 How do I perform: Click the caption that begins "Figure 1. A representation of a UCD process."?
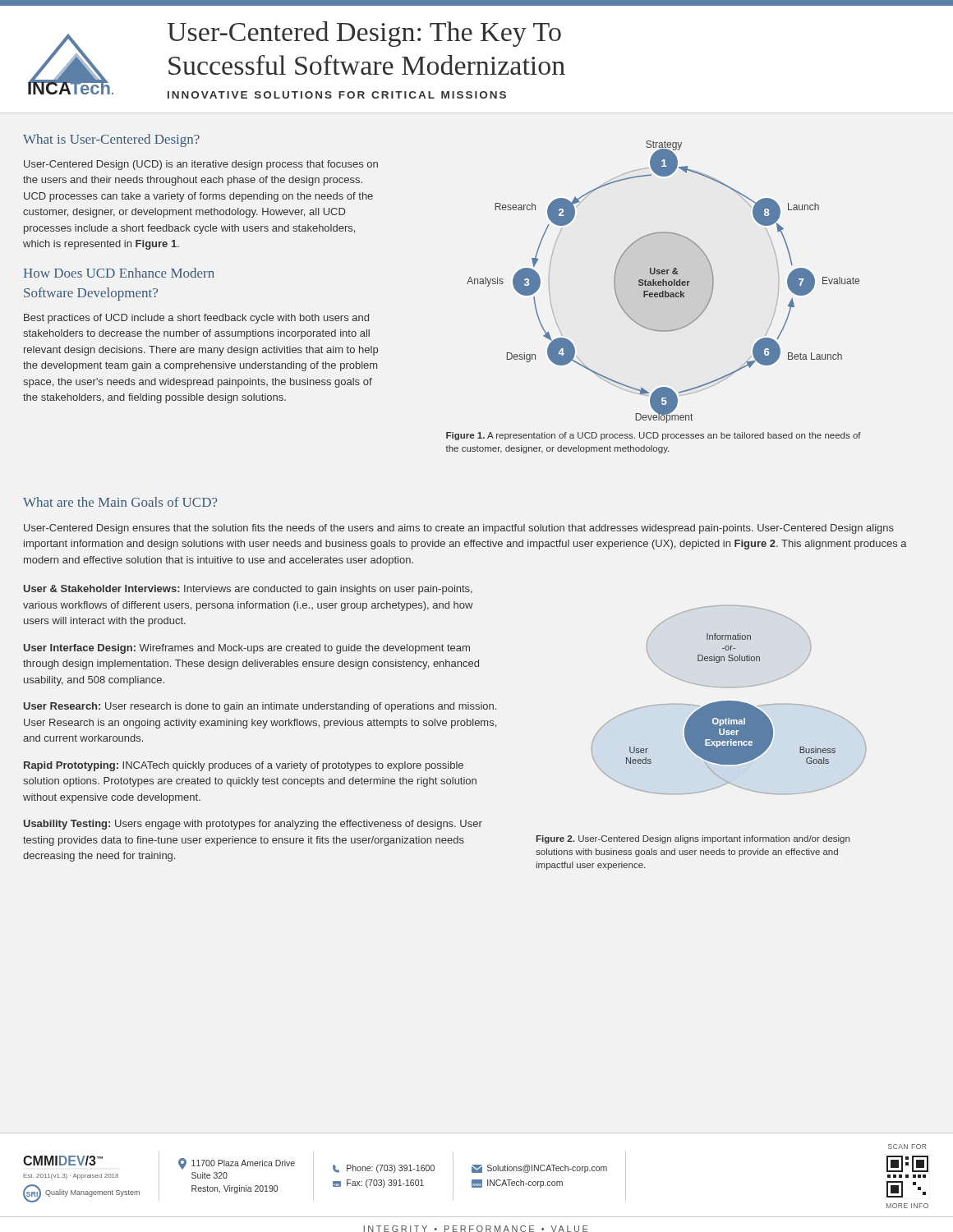pos(653,442)
